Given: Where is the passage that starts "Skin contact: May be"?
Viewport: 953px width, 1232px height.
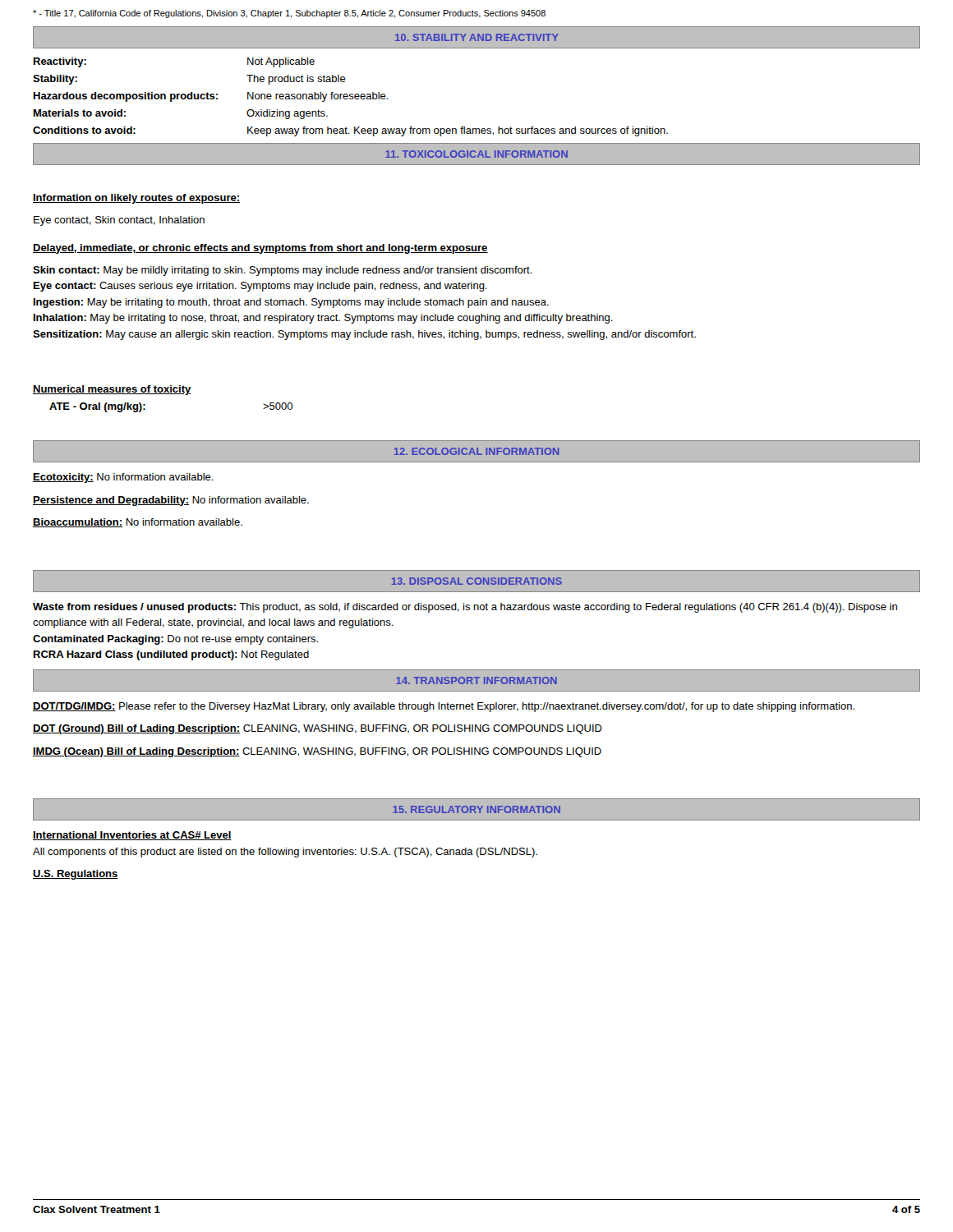Looking at the screenshot, I should coord(365,301).
